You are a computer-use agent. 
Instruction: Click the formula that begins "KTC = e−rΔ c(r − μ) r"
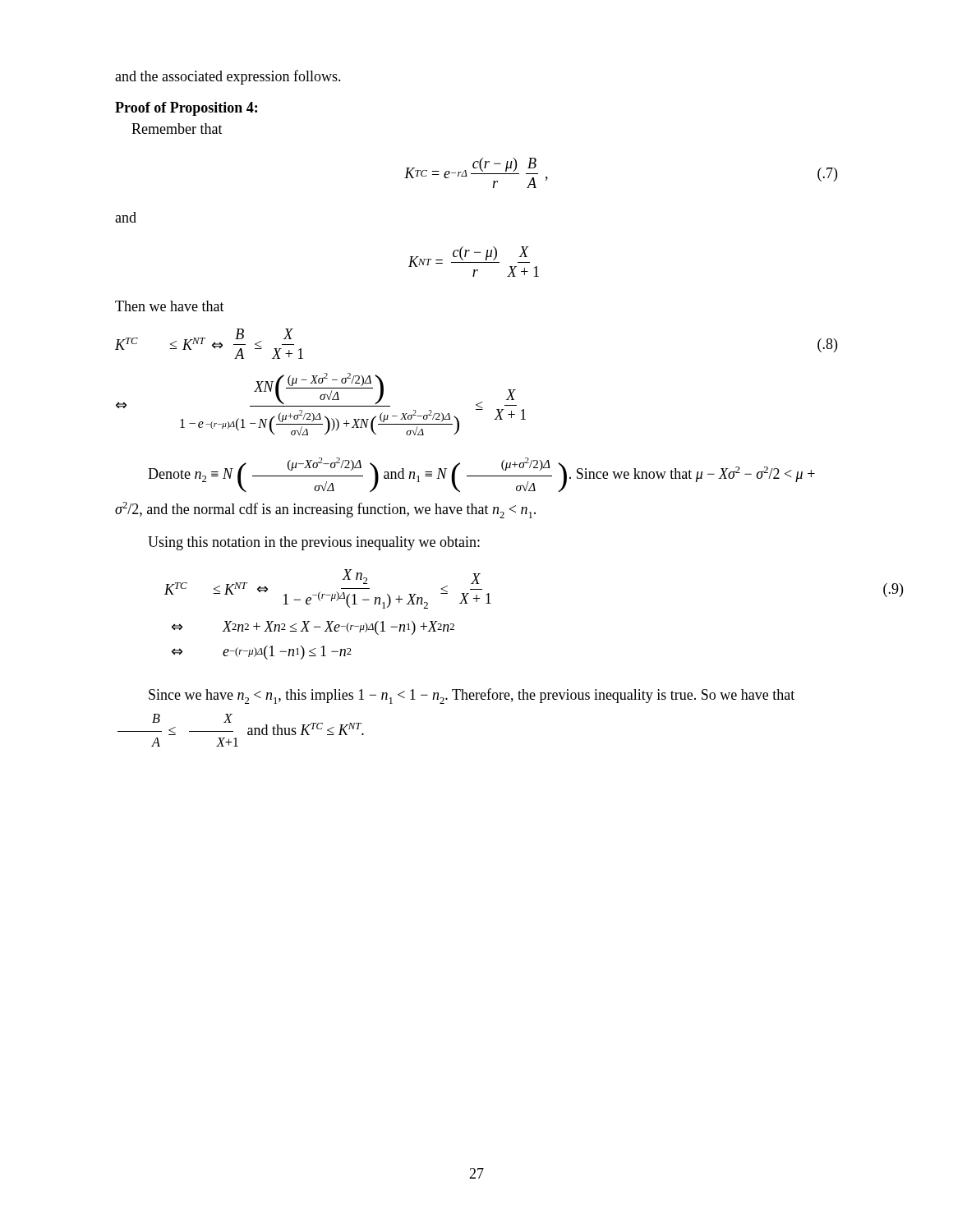[495, 174]
